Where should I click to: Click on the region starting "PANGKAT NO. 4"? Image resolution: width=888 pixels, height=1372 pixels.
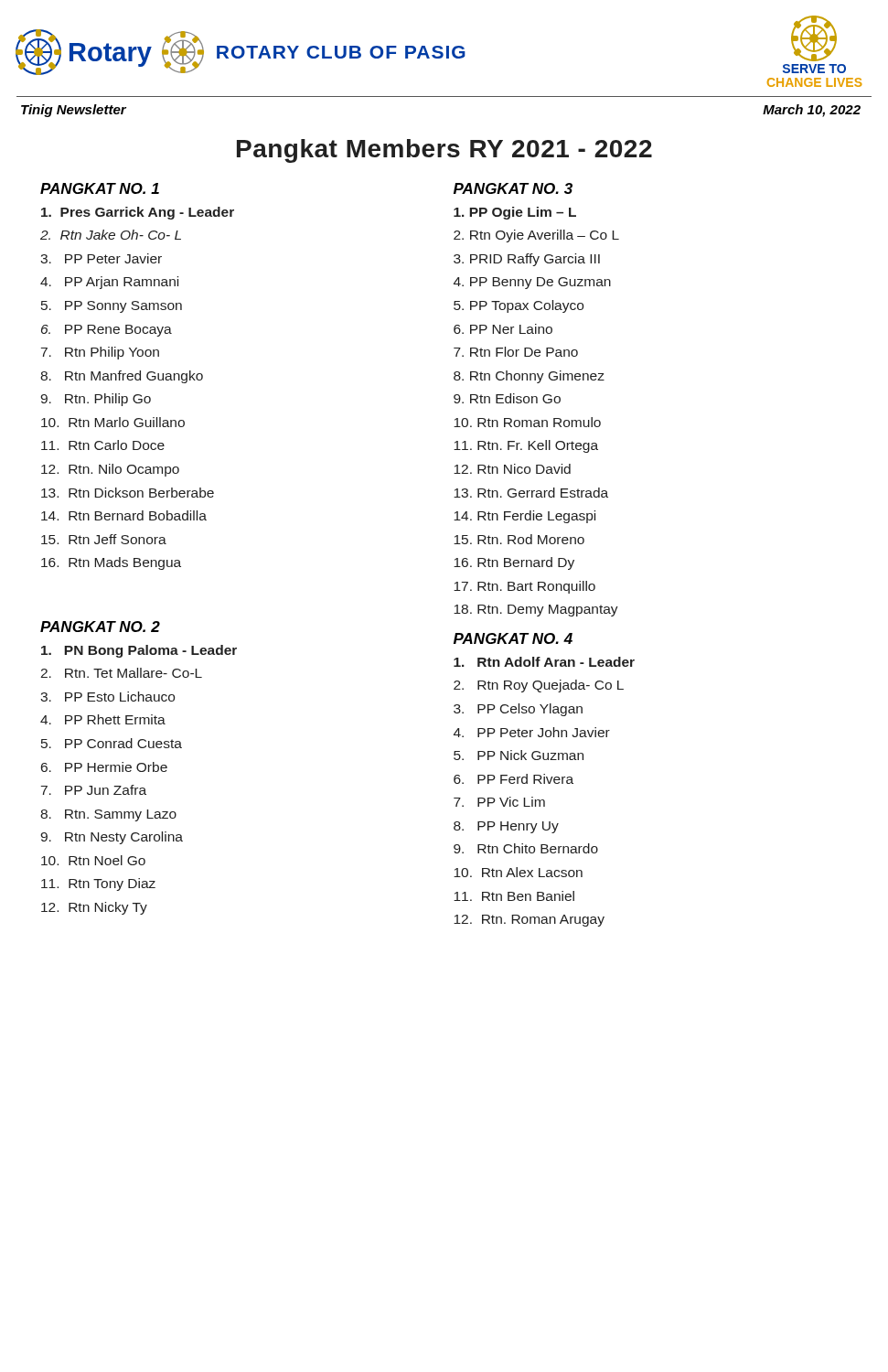click(x=513, y=639)
